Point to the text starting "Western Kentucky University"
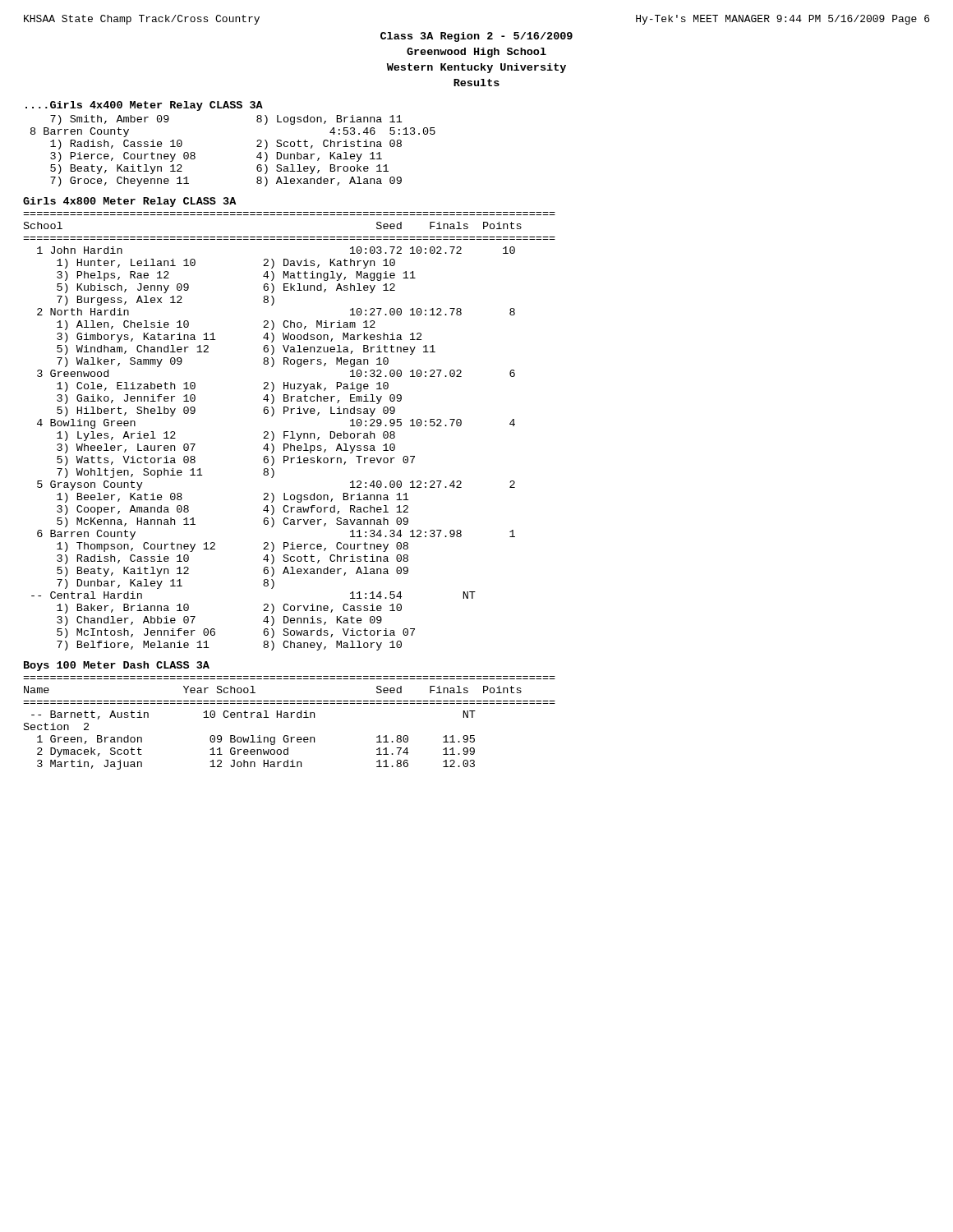Viewport: 953px width, 1232px height. coord(476,68)
